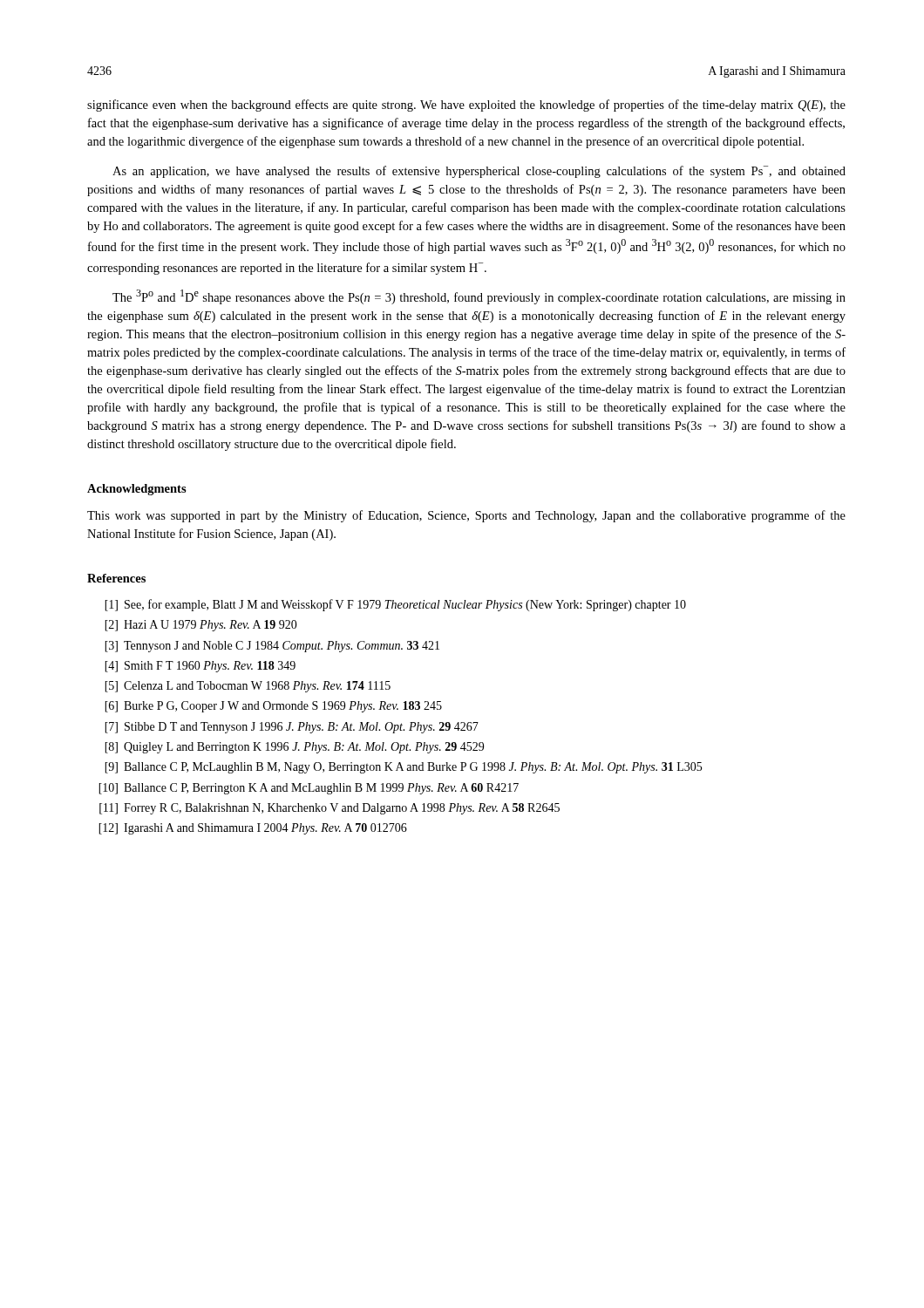Select the region starting "[4] Smith F T 1960 Phys."

coord(200,667)
